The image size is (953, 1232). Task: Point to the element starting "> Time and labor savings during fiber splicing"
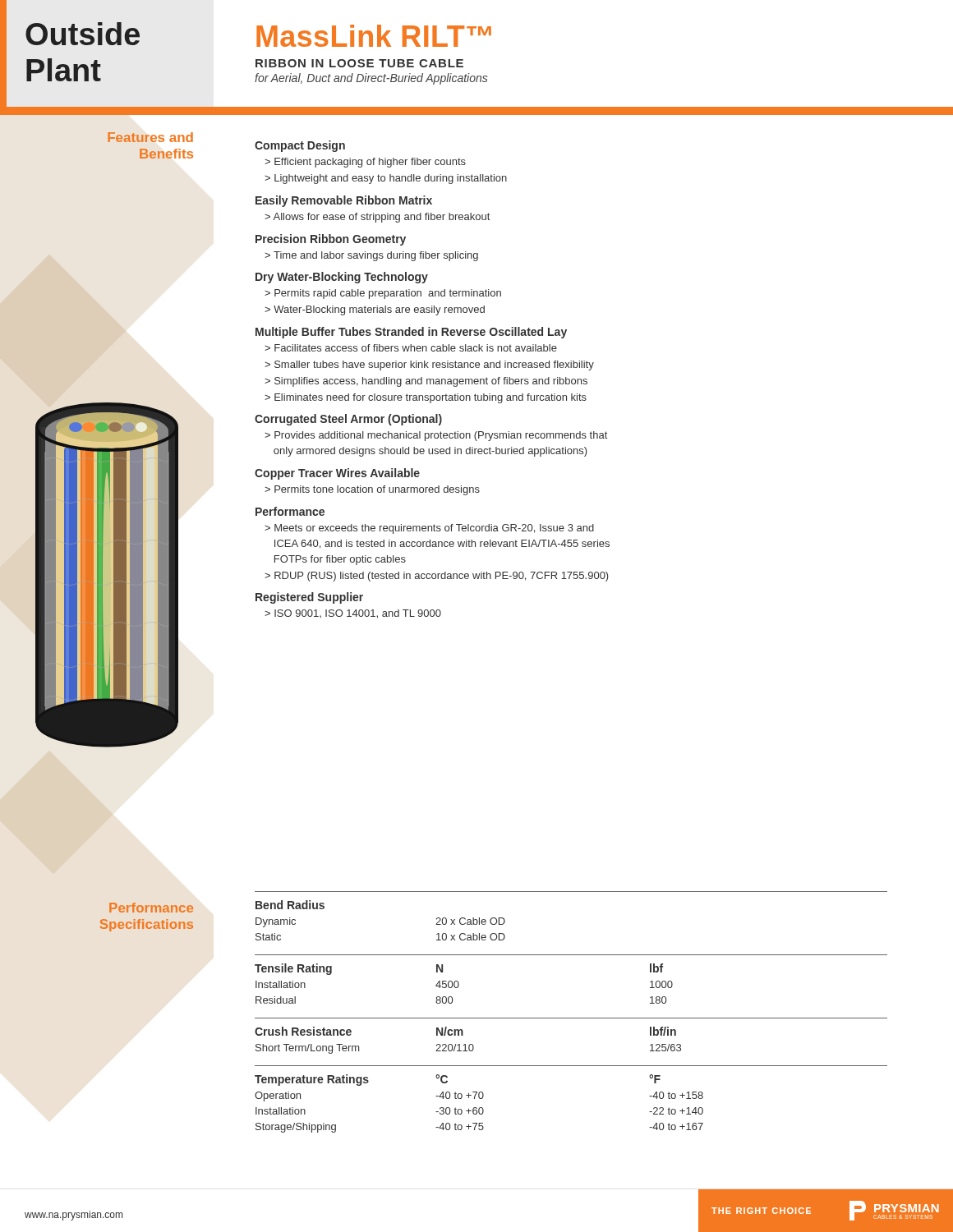tap(372, 255)
